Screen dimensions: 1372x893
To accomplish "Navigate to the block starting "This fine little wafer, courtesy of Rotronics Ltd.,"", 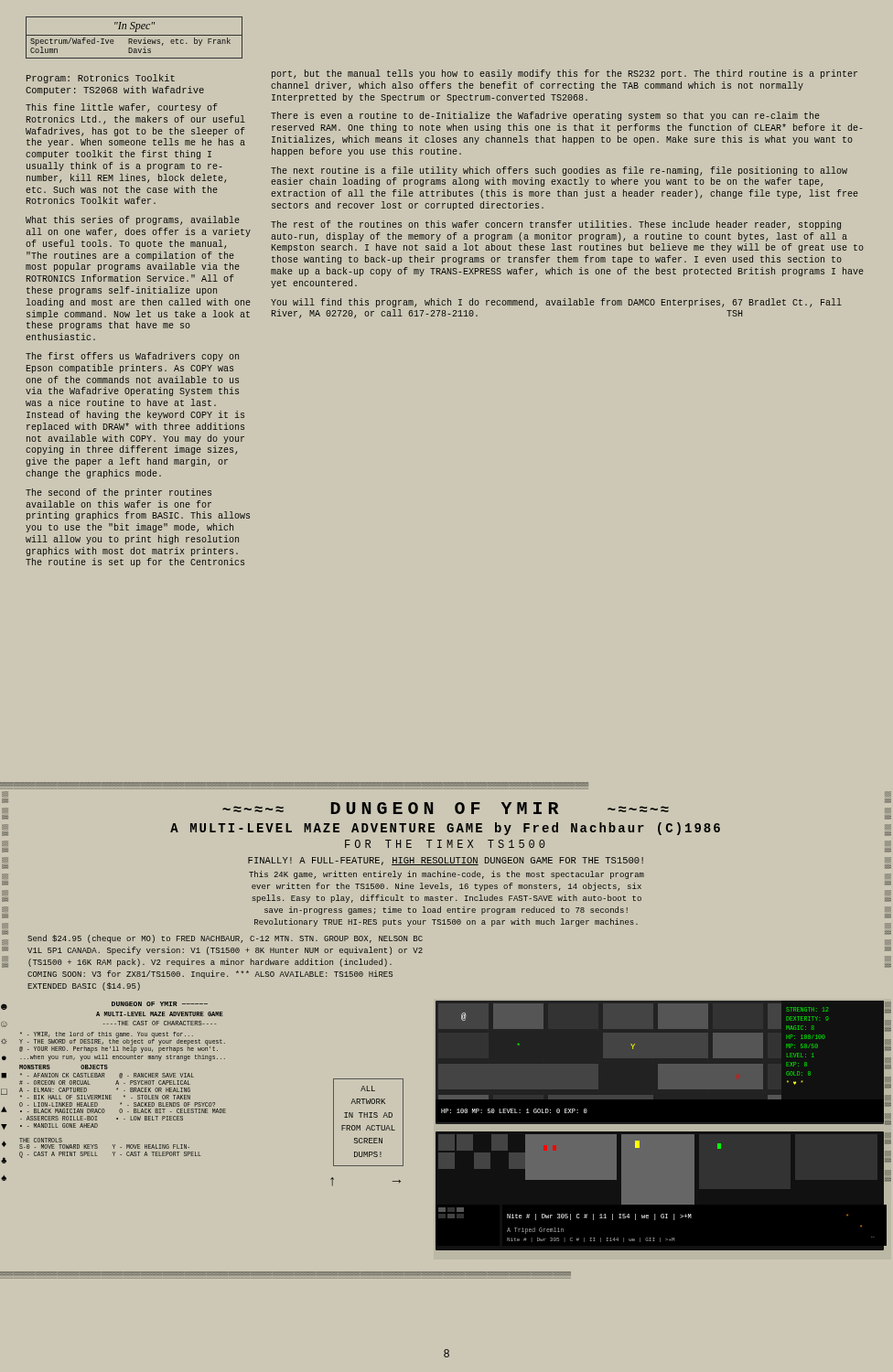I will point(135,155).
